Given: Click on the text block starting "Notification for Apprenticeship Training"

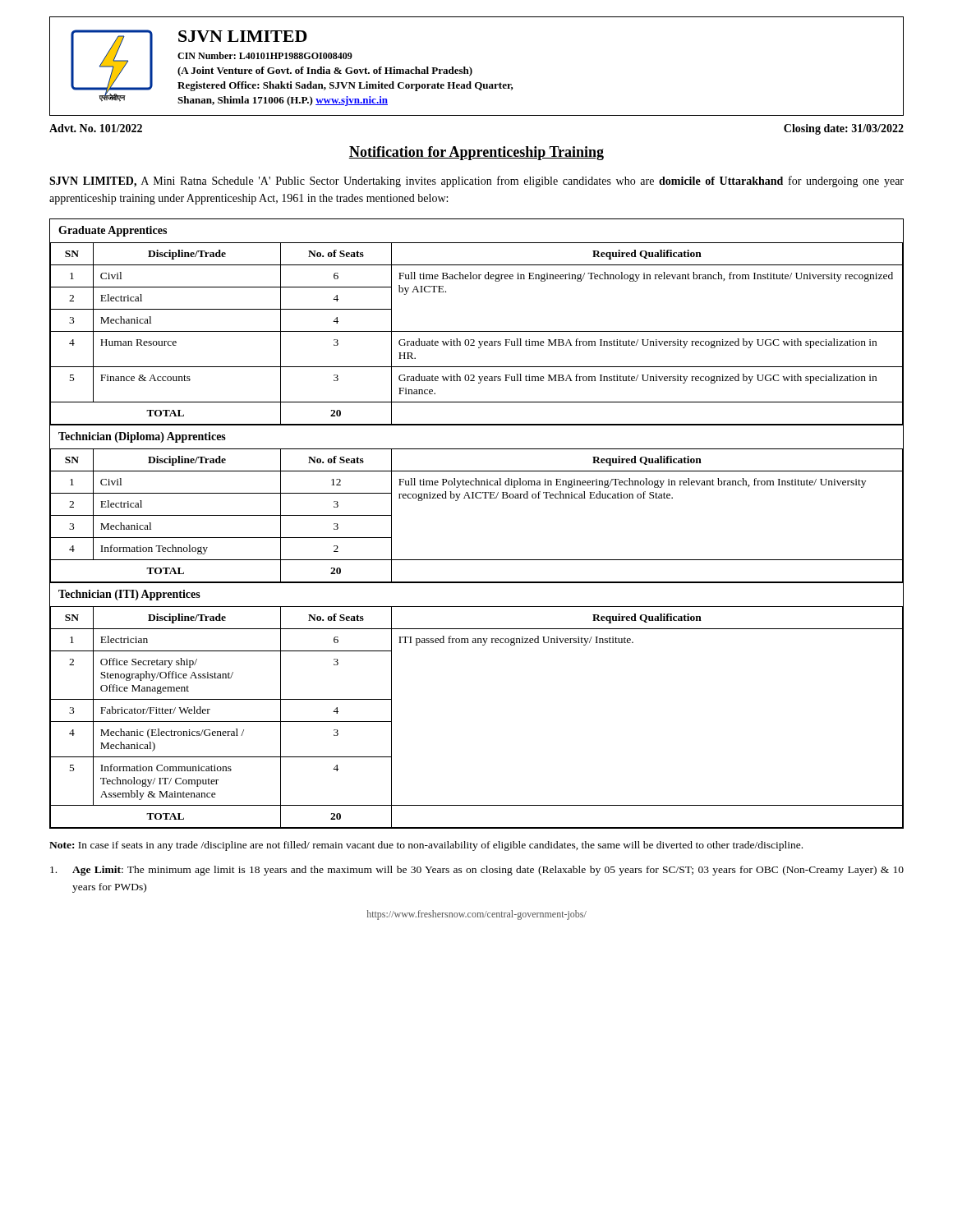Looking at the screenshot, I should (476, 152).
